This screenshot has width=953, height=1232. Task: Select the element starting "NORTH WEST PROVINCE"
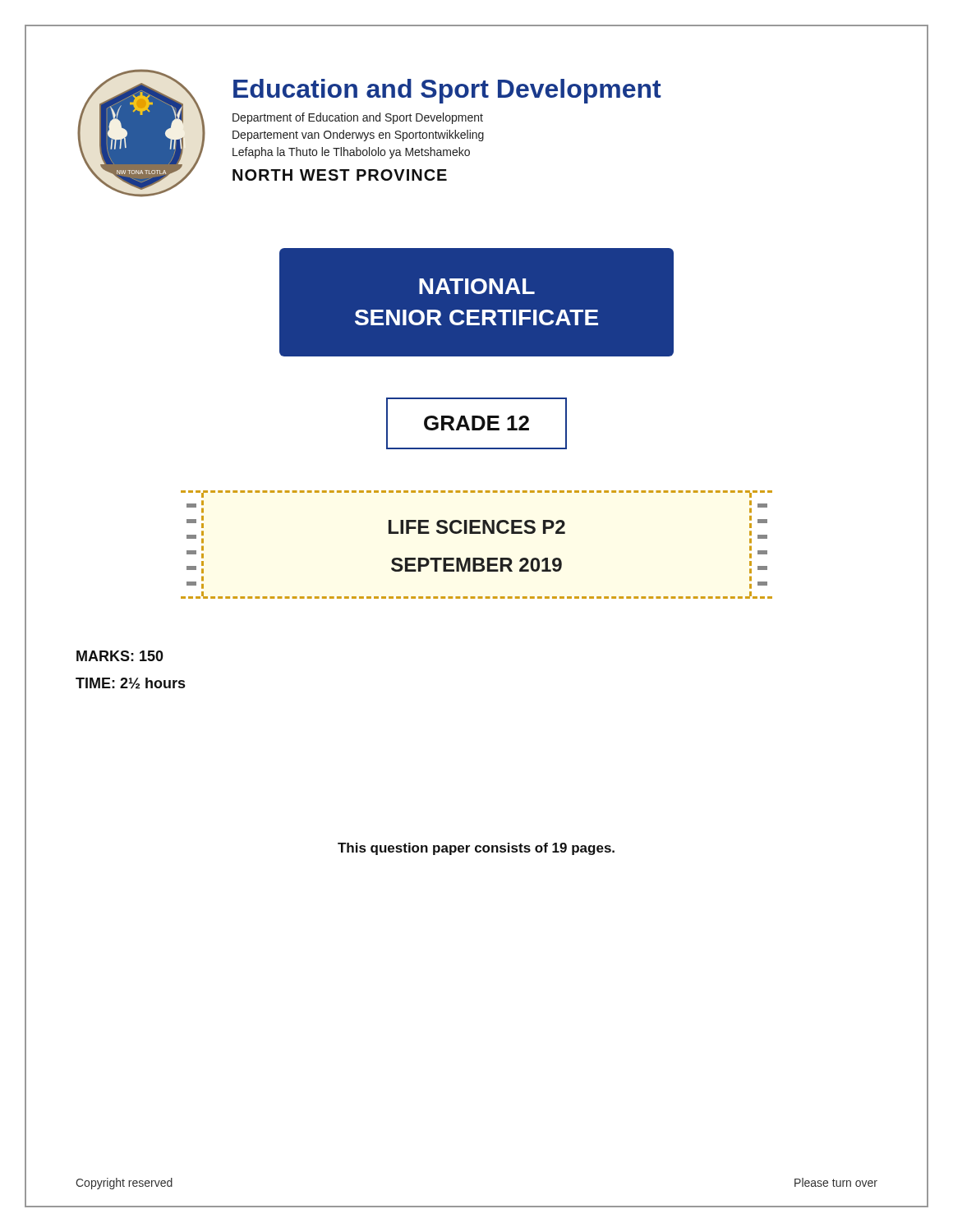click(340, 175)
